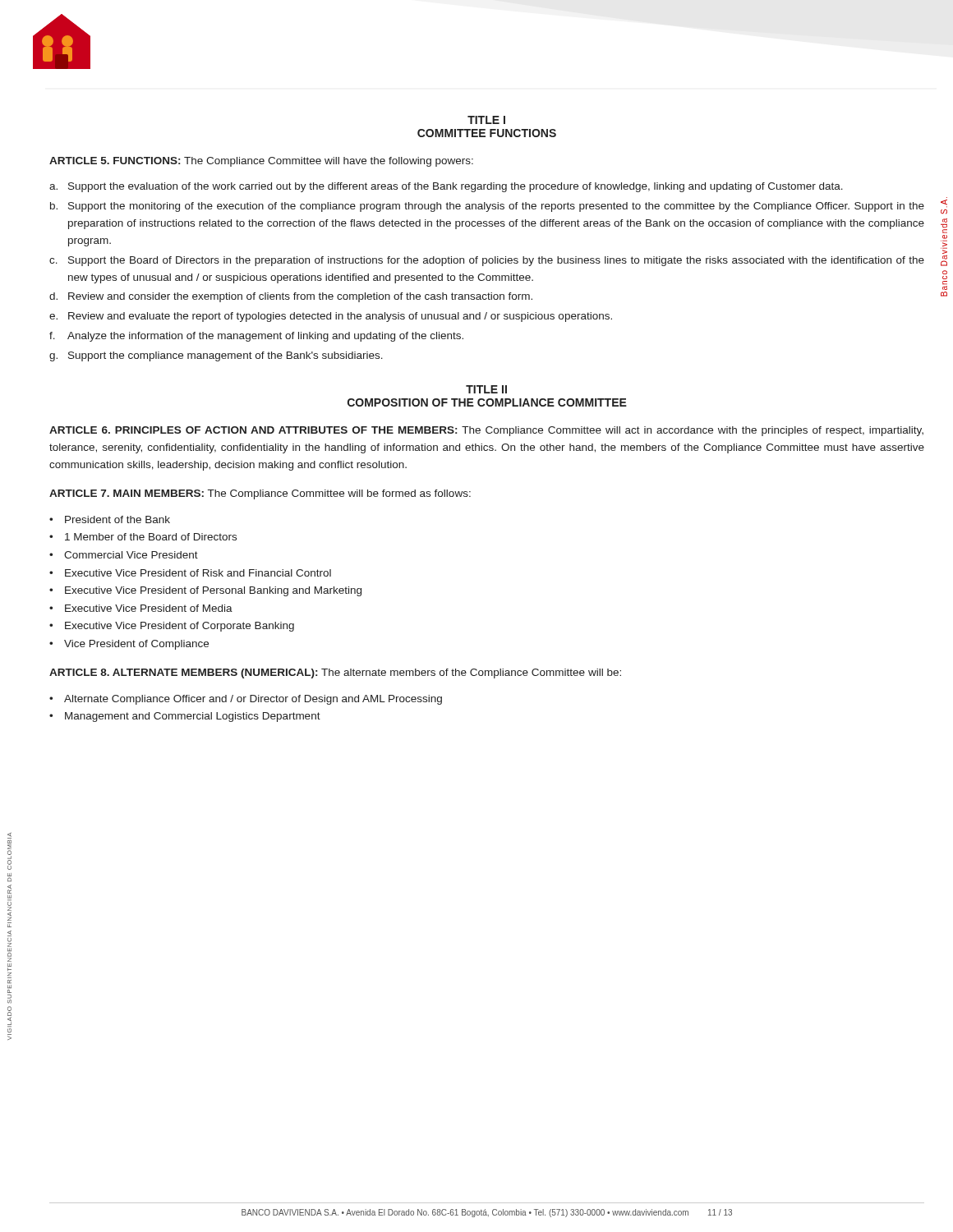This screenshot has width=953, height=1232.
Task: Click on the list item containing "d. Review and consider"
Action: coord(487,297)
